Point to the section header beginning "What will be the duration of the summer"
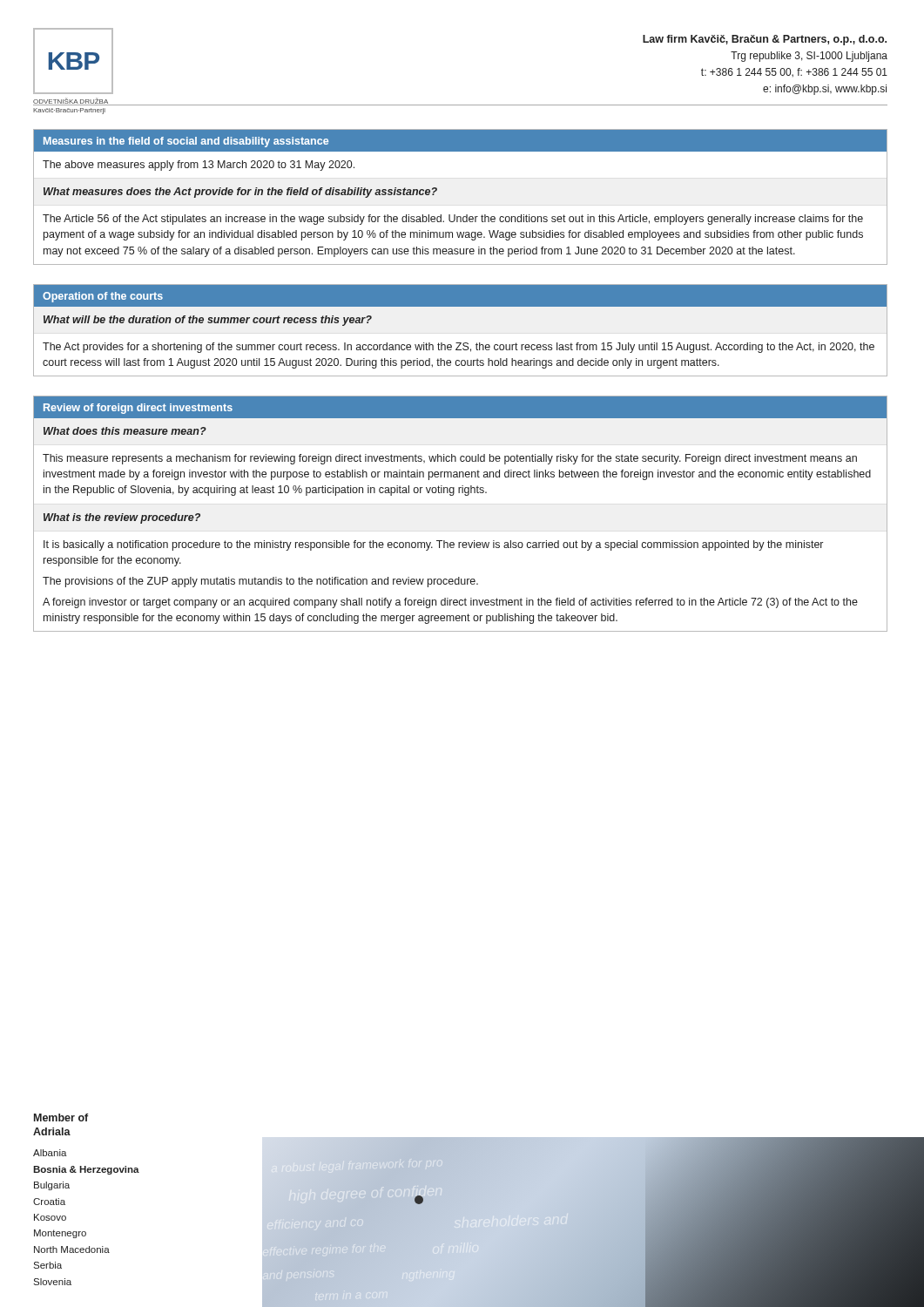924x1307 pixels. click(207, 319)
